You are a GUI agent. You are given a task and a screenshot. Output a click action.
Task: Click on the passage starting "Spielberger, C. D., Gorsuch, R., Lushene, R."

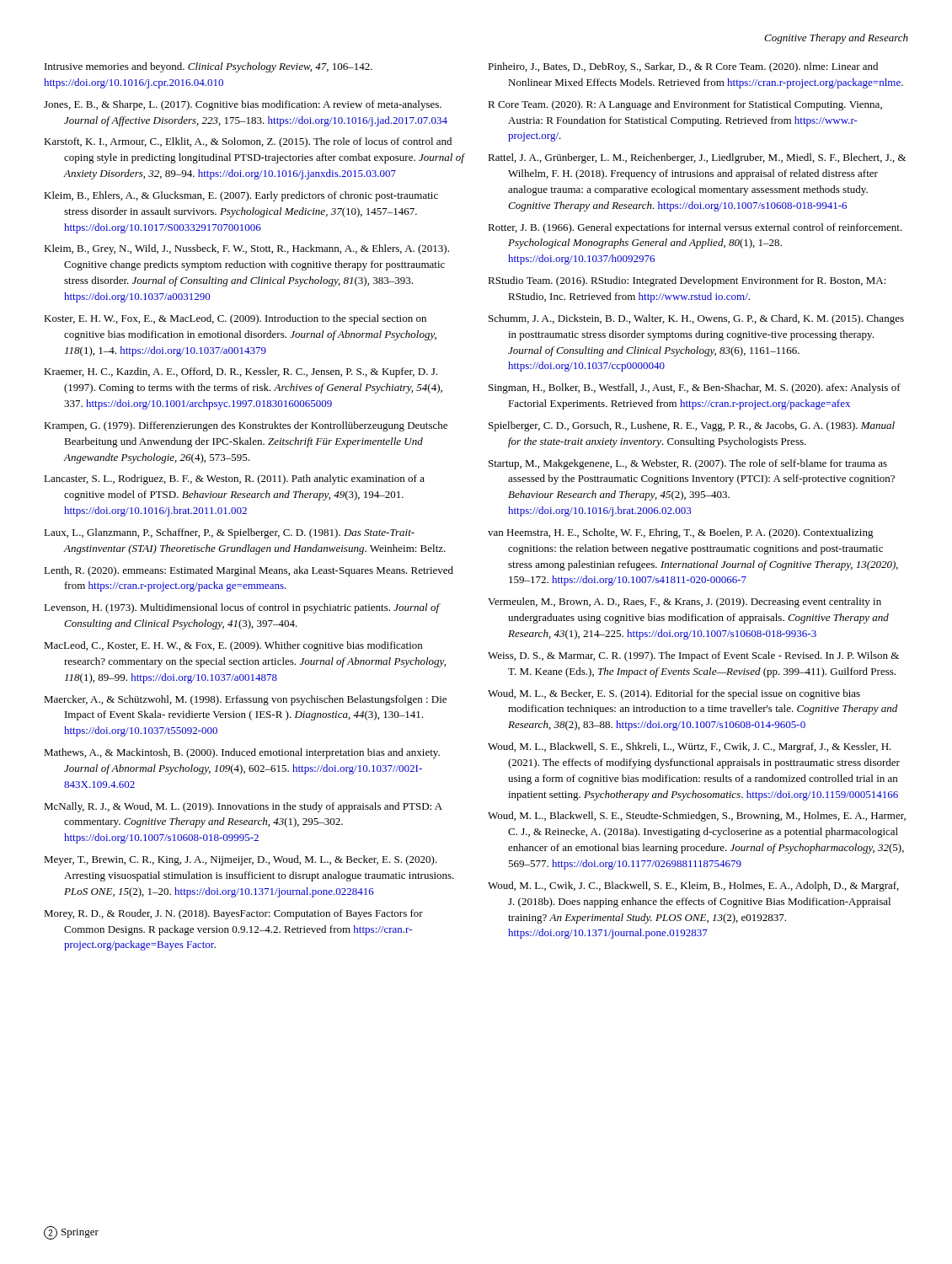[691, 433]
